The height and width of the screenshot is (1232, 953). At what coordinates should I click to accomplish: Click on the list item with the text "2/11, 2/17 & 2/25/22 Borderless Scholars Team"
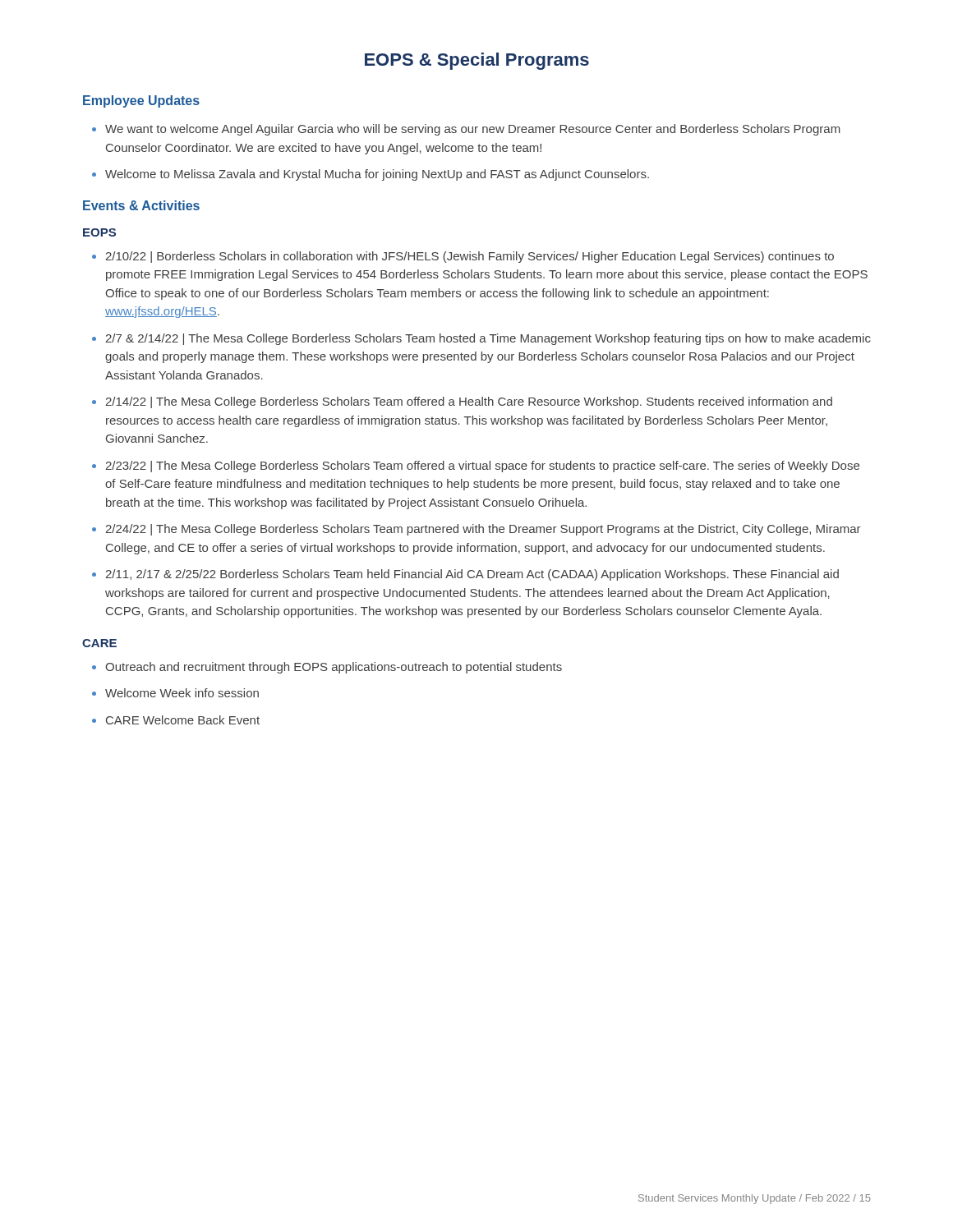[x=472, y=592]
